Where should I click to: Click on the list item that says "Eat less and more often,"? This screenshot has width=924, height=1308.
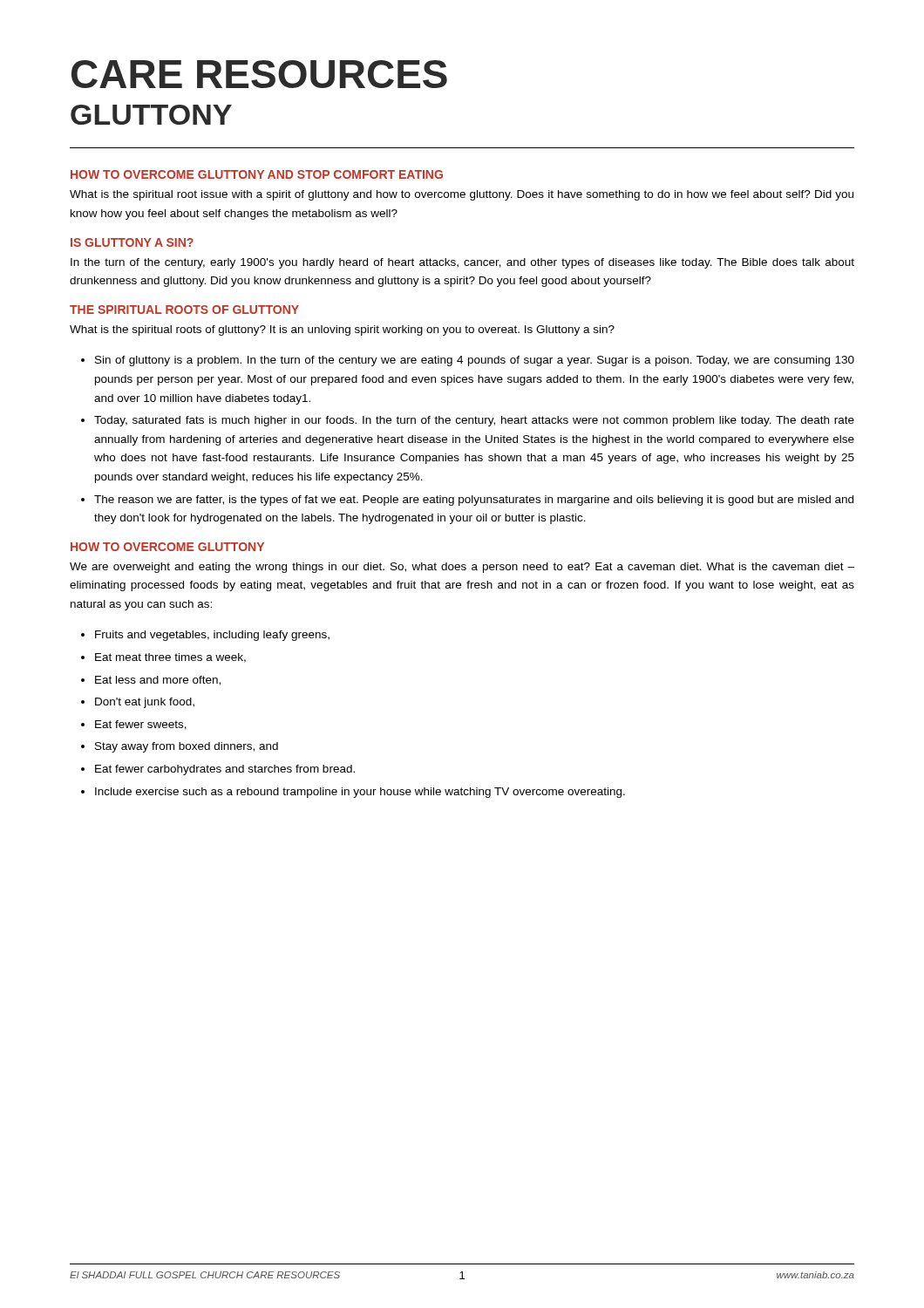(158, 679)
